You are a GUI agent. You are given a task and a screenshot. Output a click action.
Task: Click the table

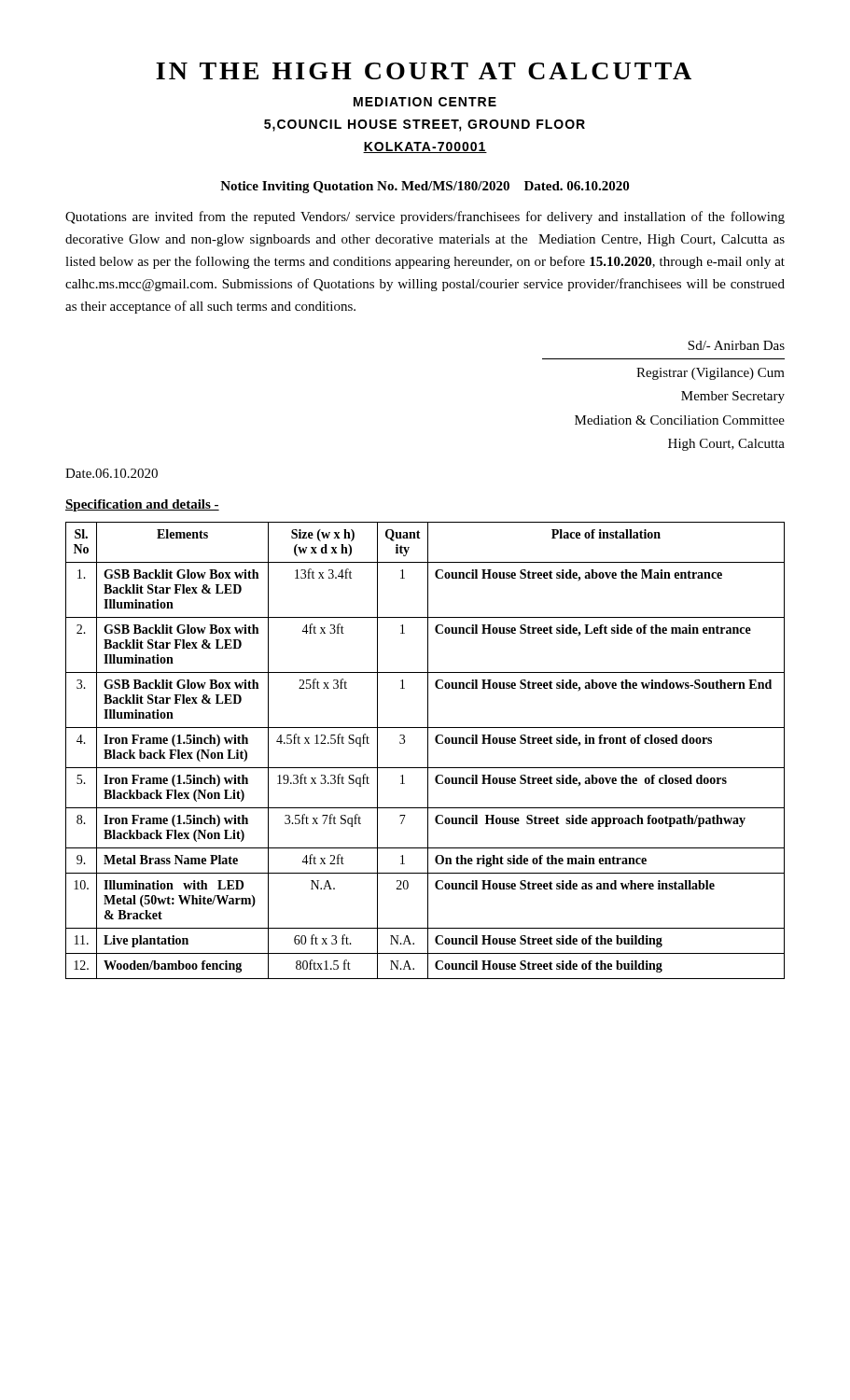point(425,750)
